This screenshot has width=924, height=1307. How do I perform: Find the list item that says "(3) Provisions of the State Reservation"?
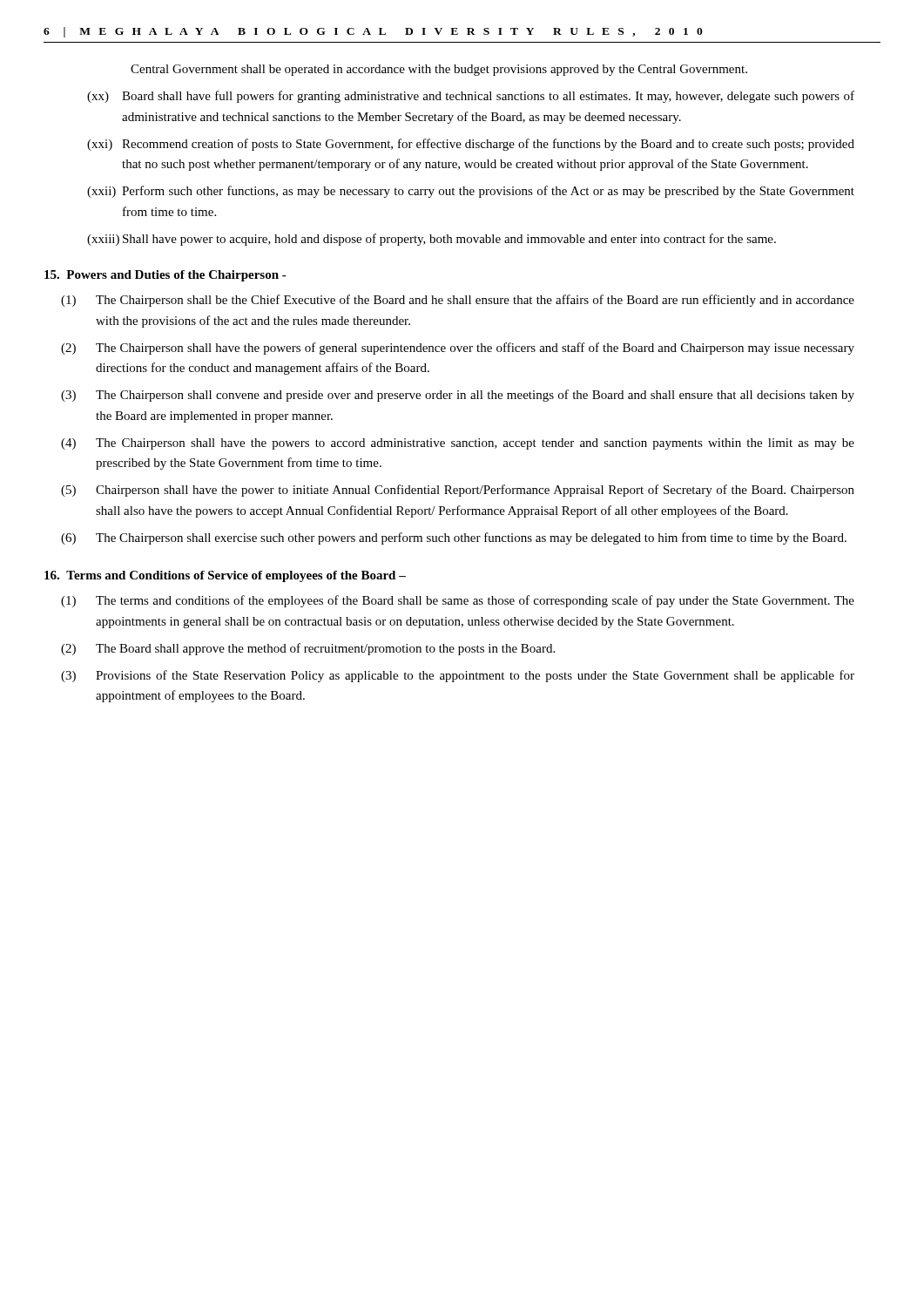pyautogui.click(x=462, y=686)
